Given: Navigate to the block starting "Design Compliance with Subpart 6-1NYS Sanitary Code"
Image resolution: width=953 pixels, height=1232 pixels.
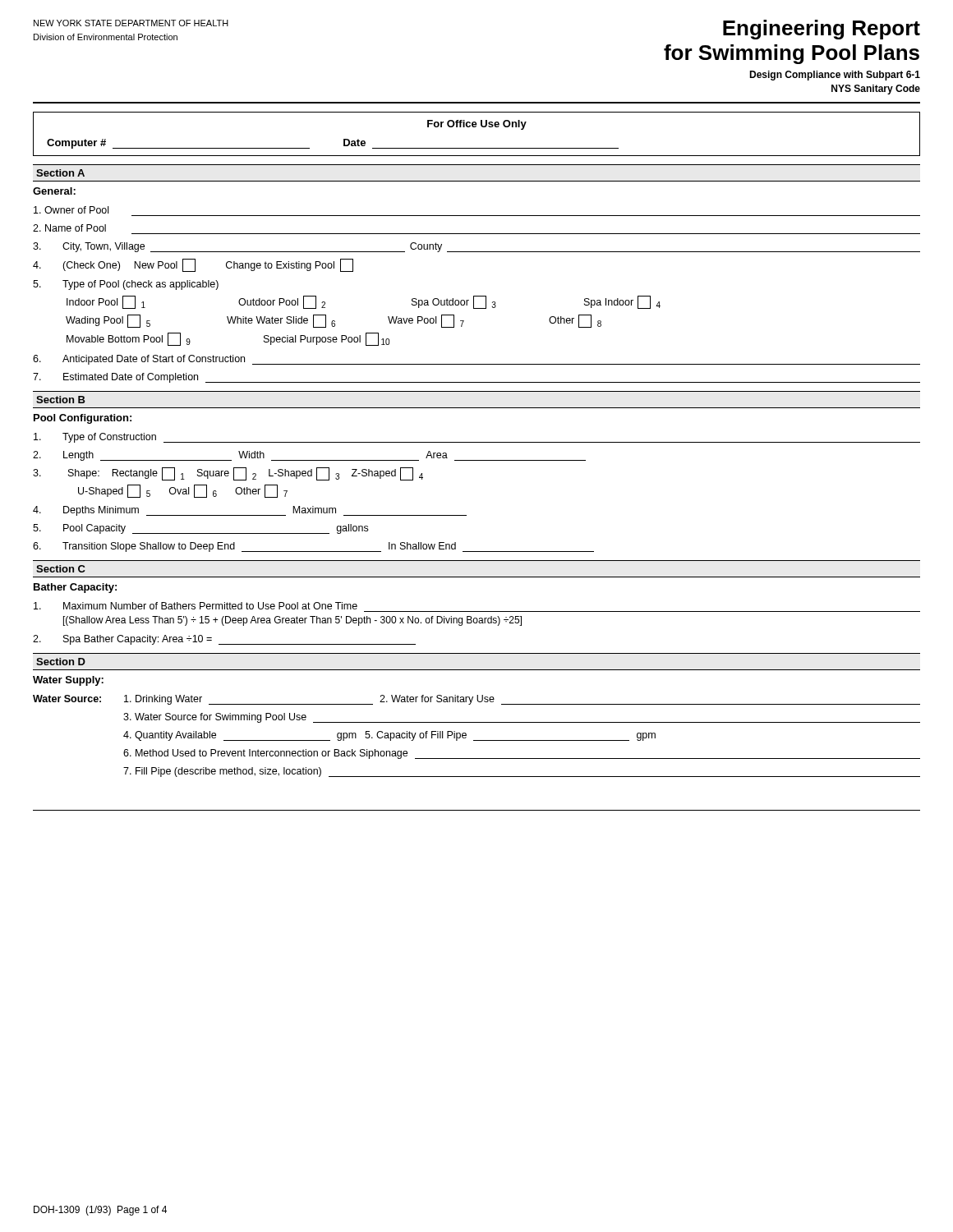Looking at the screenshot, I should 835,81.
